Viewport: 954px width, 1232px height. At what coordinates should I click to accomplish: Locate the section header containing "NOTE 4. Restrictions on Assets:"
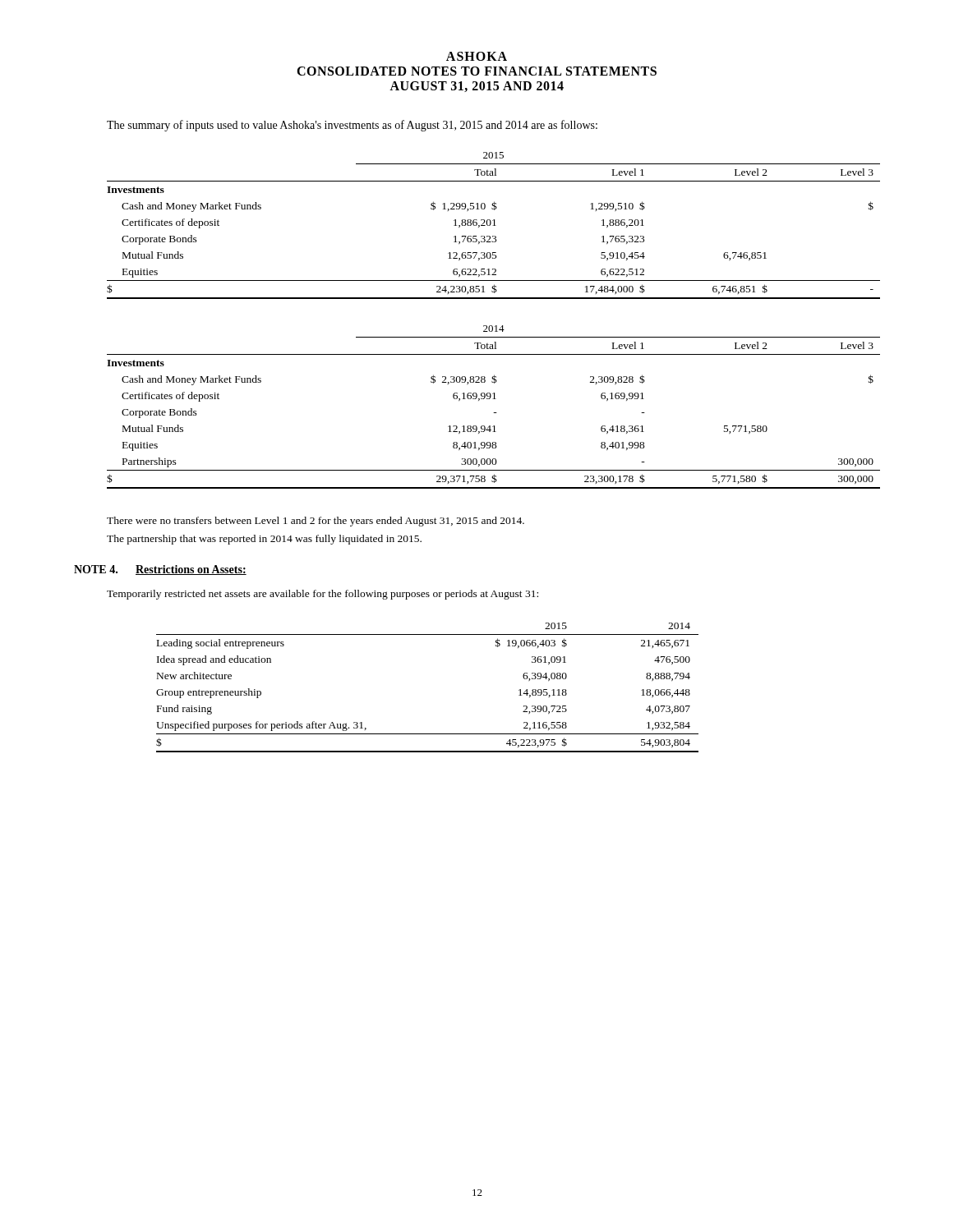point(160,570)
